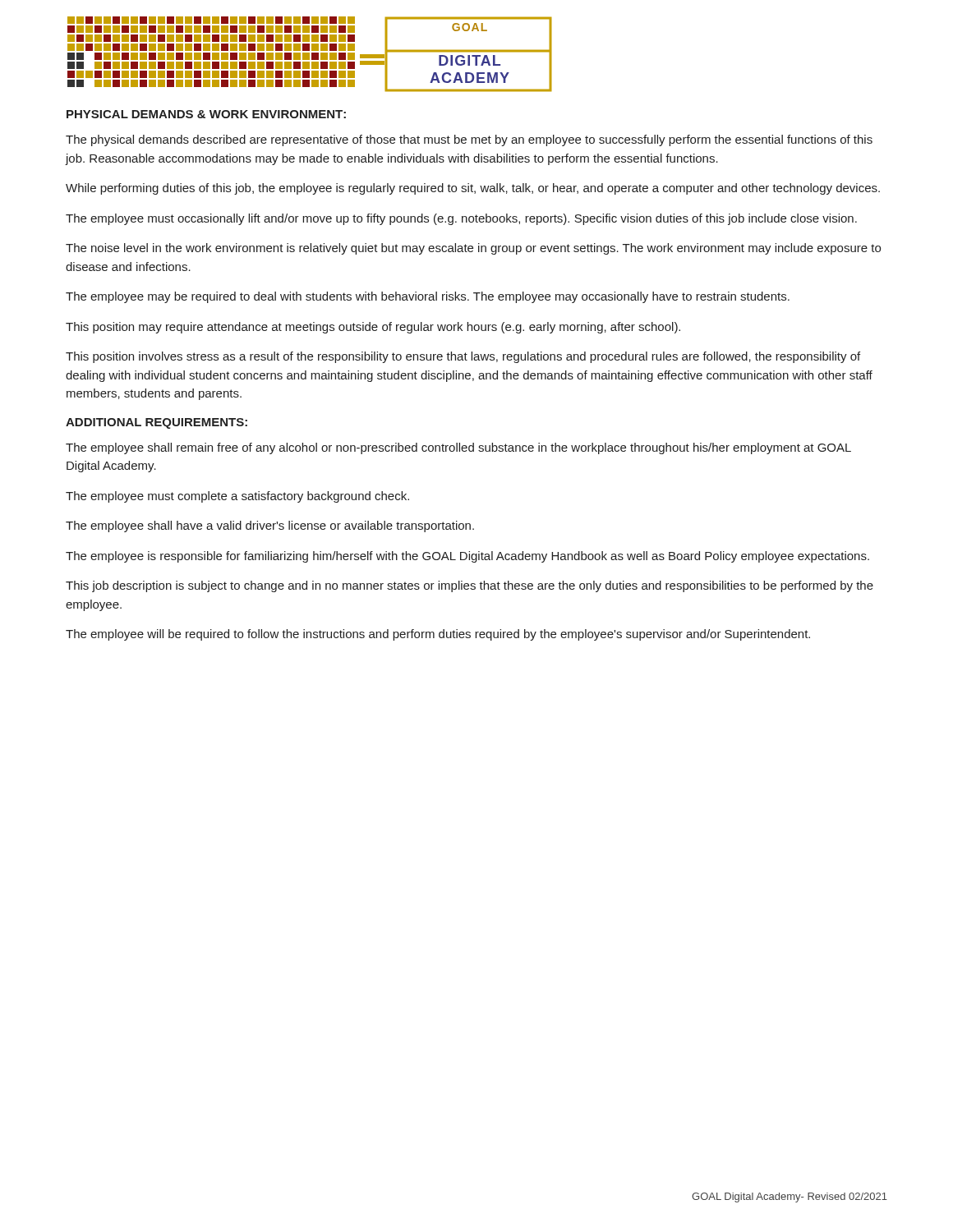Locate the section header with the text "ADDITIONAL REQUIREMENTS:"
953x1232 pixels.
coord(157,421)
